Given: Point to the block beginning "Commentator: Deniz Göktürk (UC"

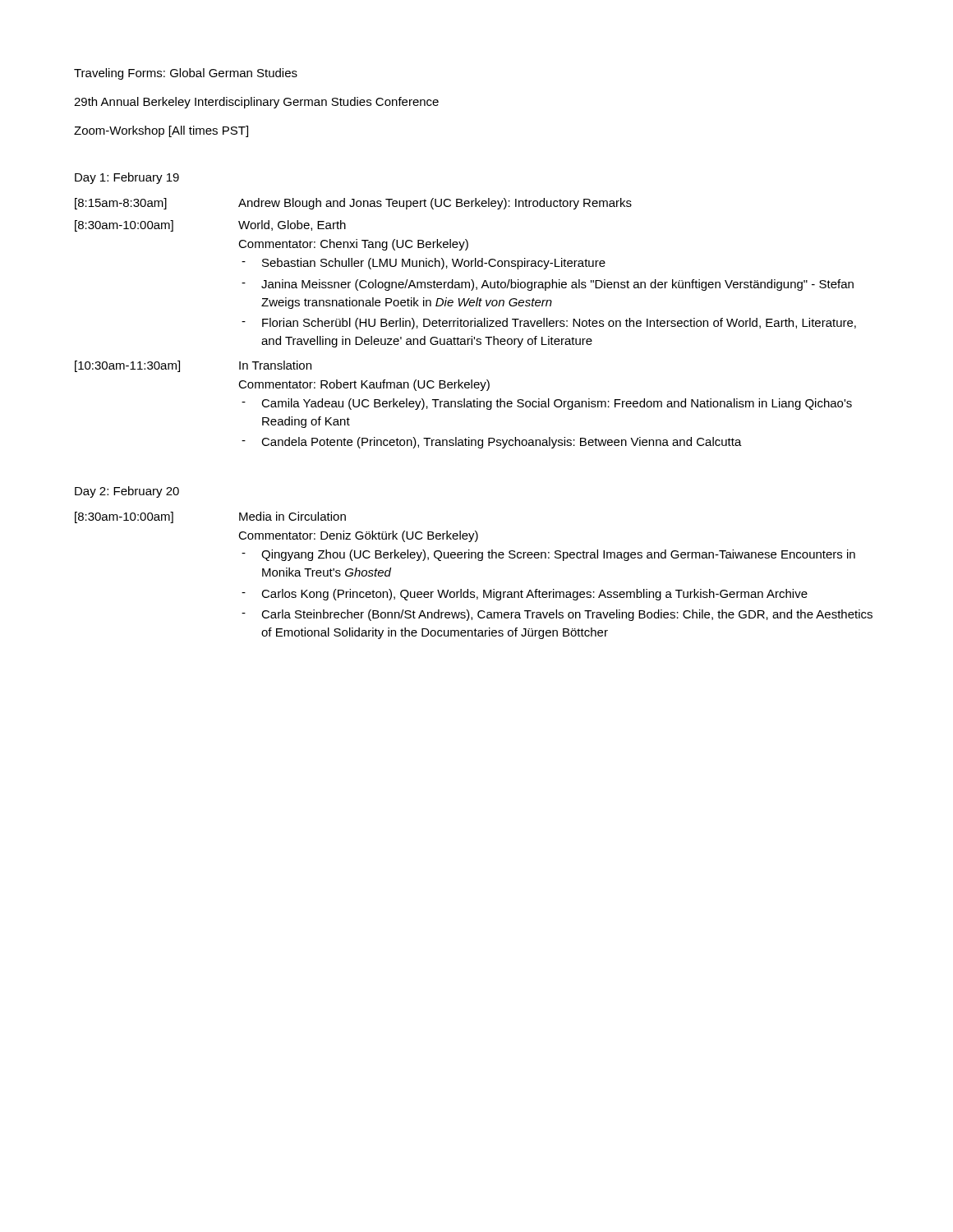Looking at the screenshot, I should [358, 535].
